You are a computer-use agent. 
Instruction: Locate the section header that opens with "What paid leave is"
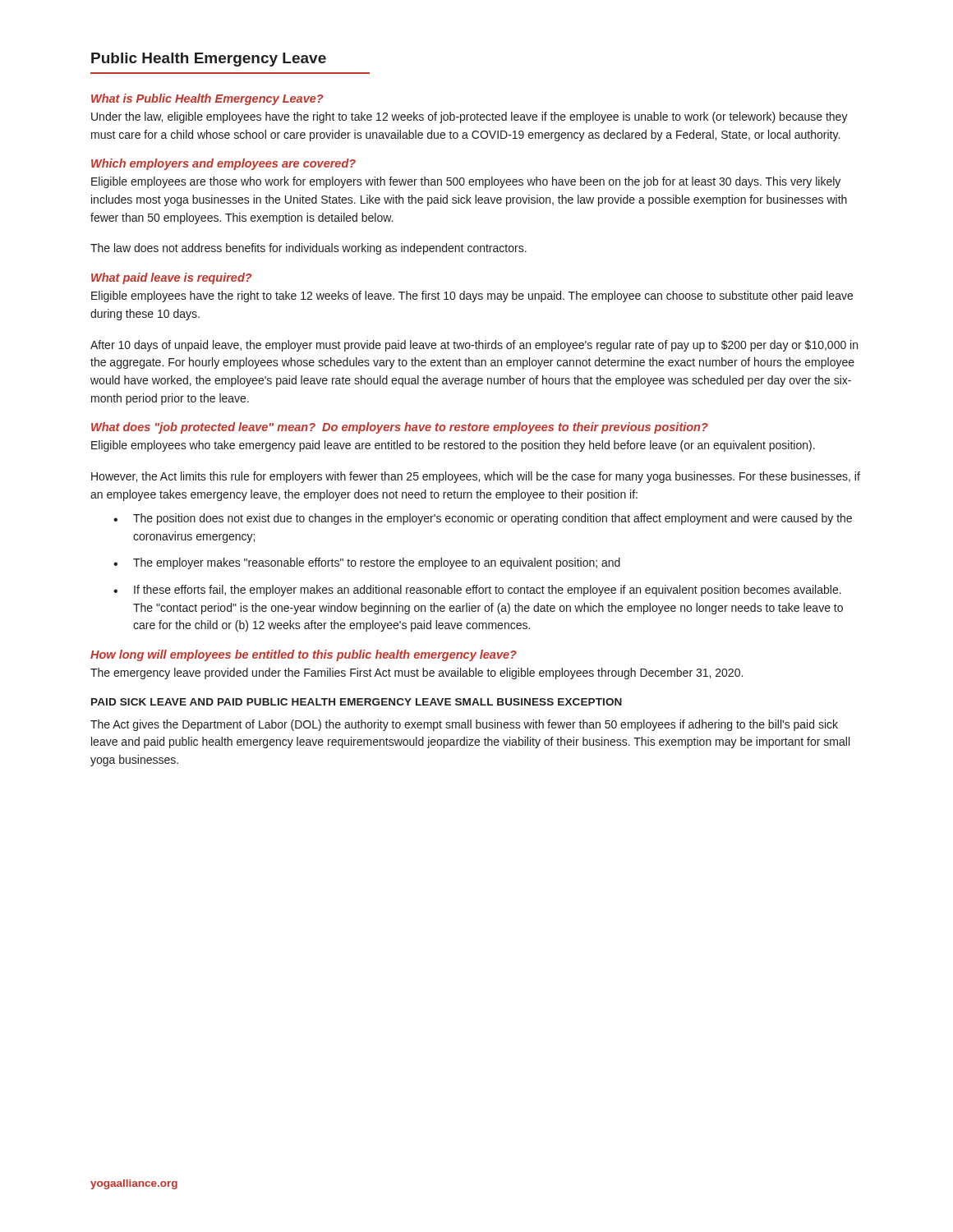click(x=171, y=278)
